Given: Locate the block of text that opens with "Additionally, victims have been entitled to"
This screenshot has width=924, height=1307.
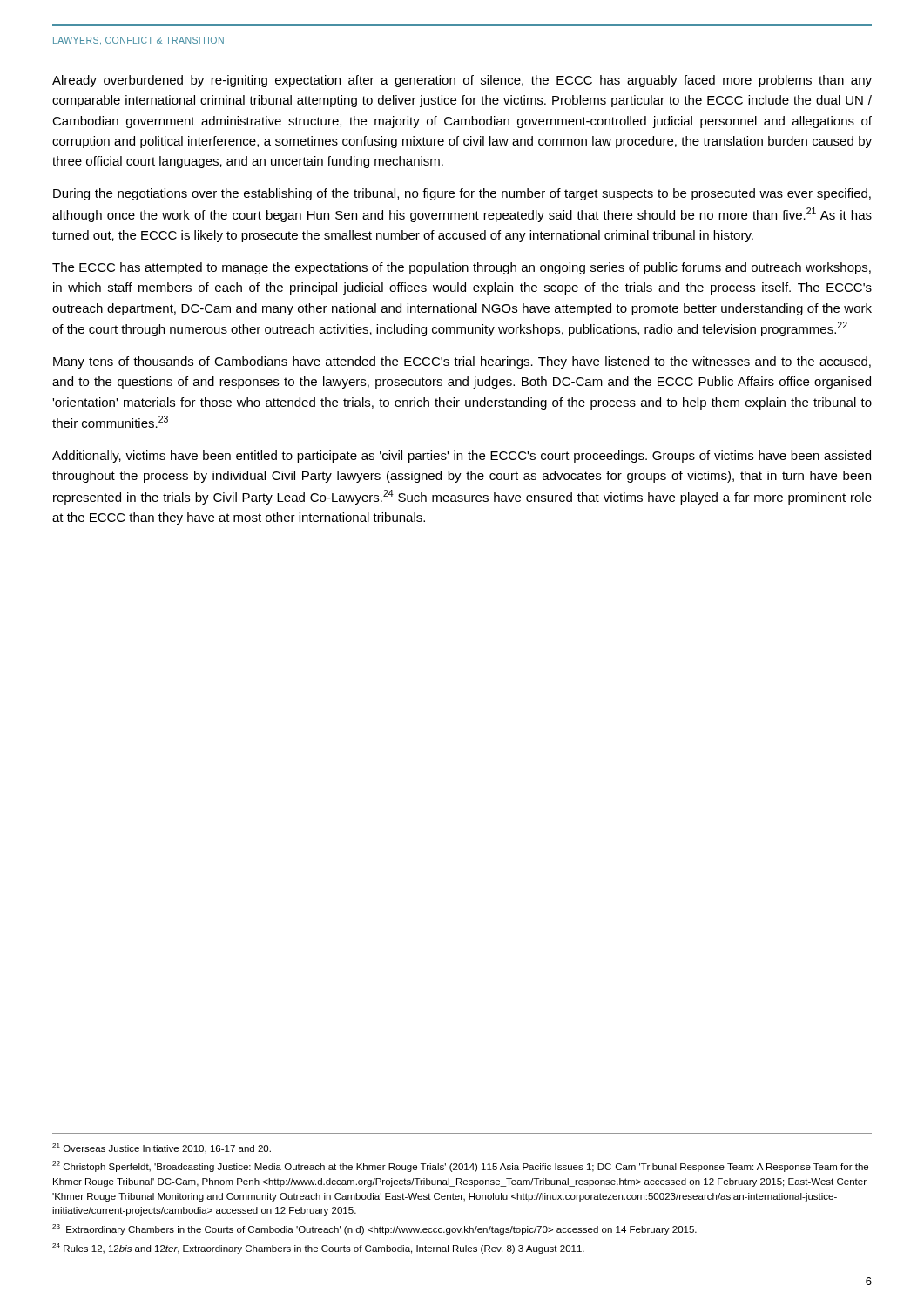Looking at the screenshot, I should point(462,486).
